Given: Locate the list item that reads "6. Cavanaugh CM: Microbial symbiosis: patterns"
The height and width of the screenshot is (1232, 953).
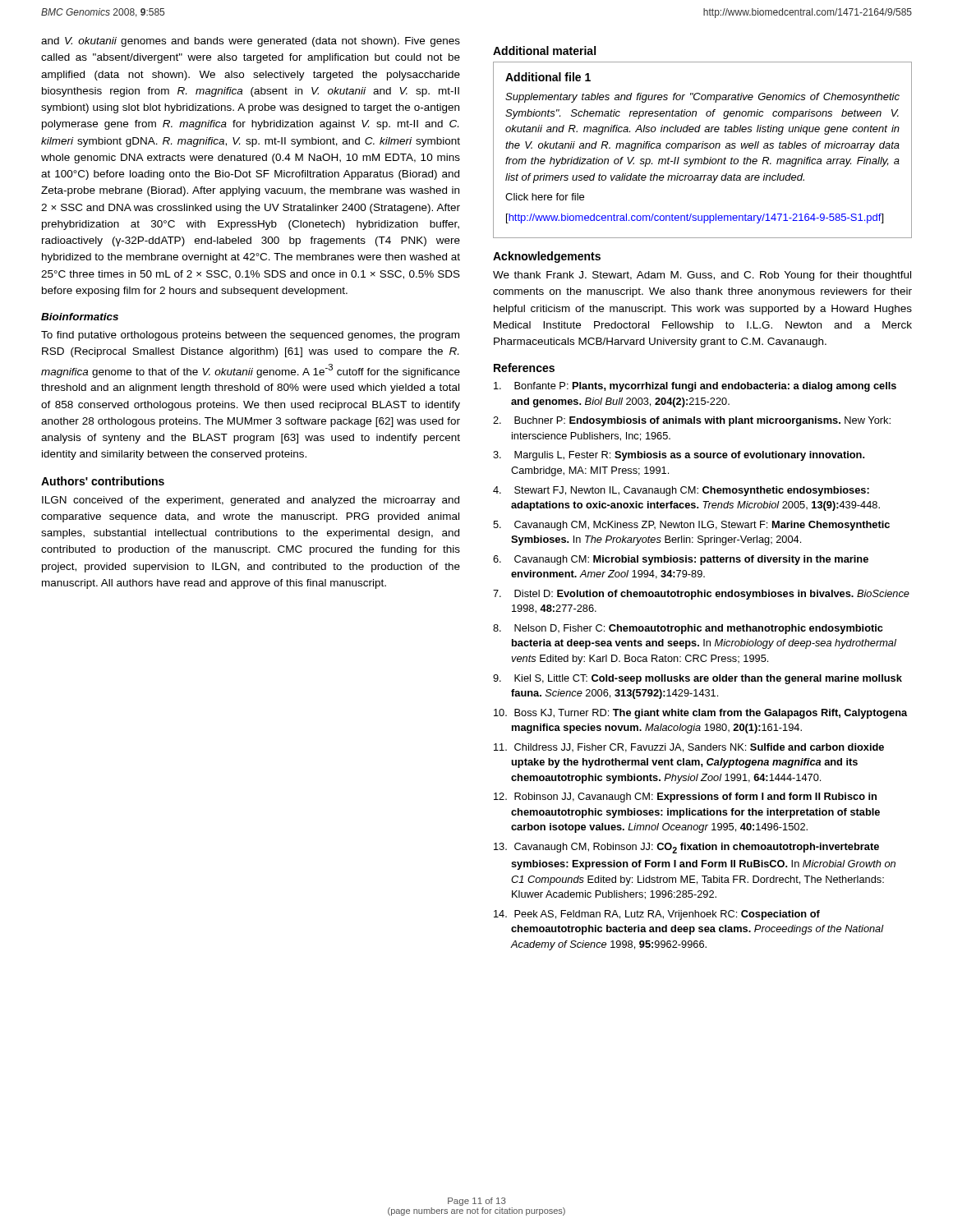Looking at the screenshot, I should 702,567.
